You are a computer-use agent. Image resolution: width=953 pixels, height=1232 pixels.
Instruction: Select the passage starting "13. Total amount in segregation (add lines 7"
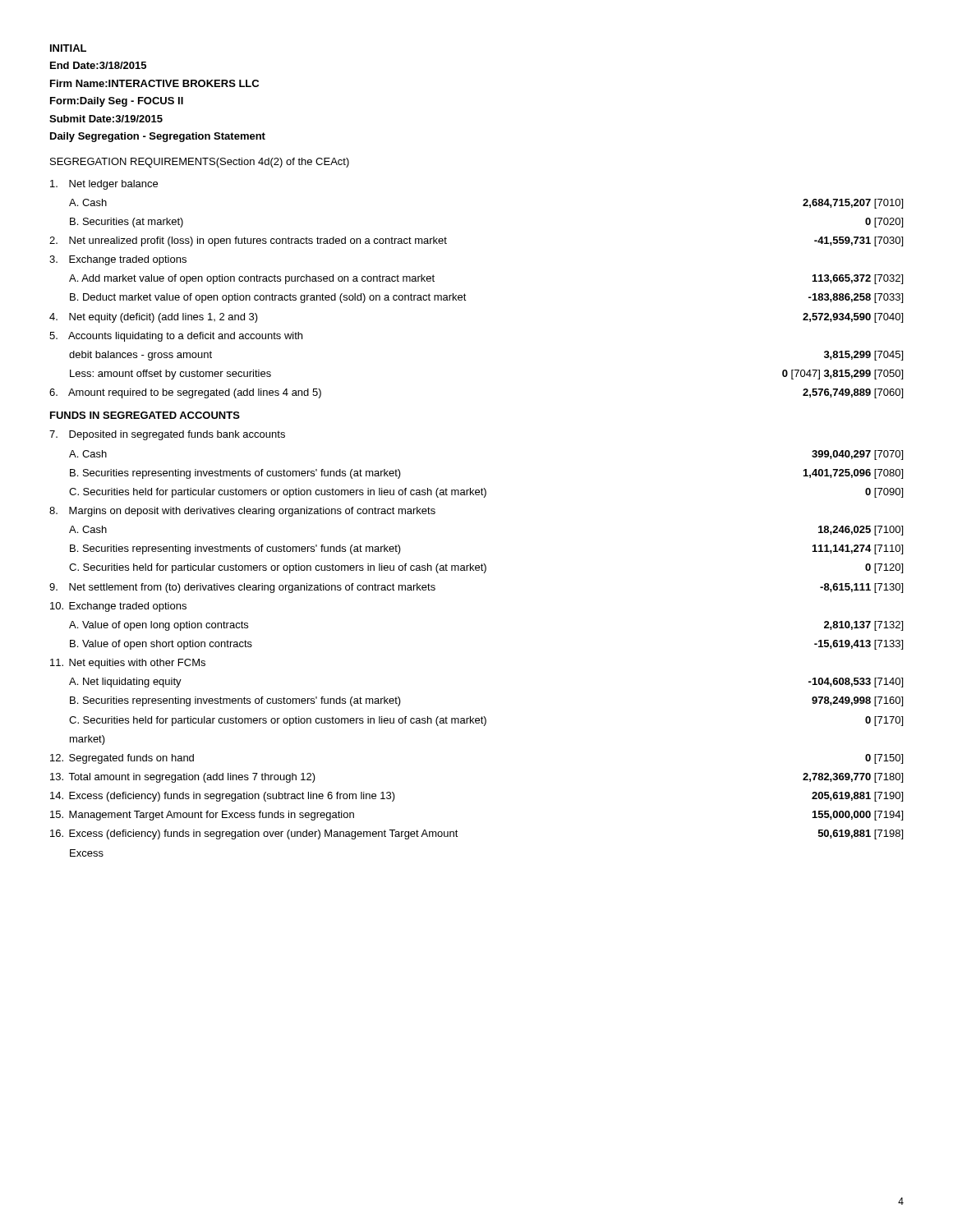pyautogui.click(x=182, y=777)
